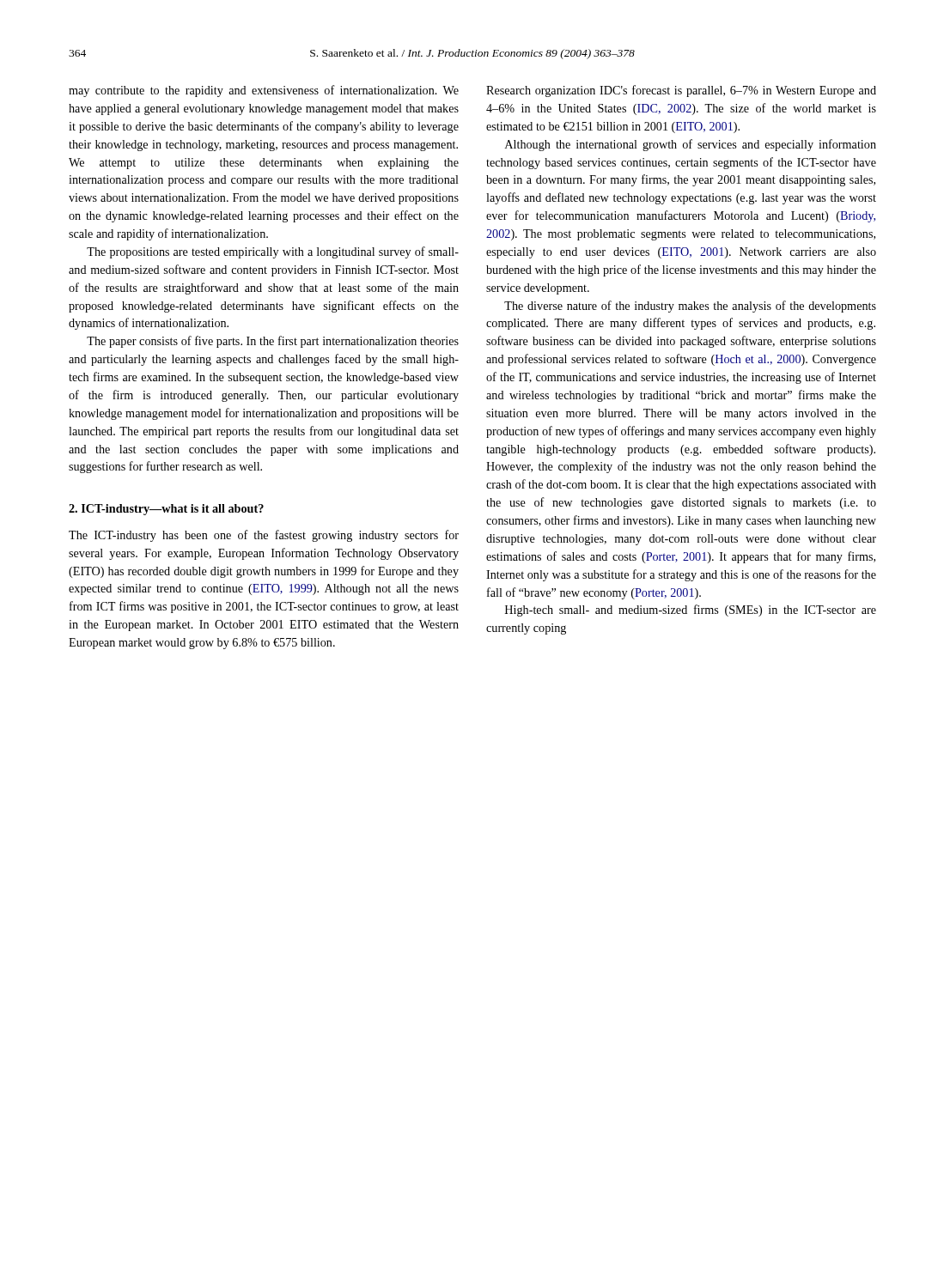Locate the text block containing "The paper consists of five"
944x1288 pixels.
click(264, 404)
